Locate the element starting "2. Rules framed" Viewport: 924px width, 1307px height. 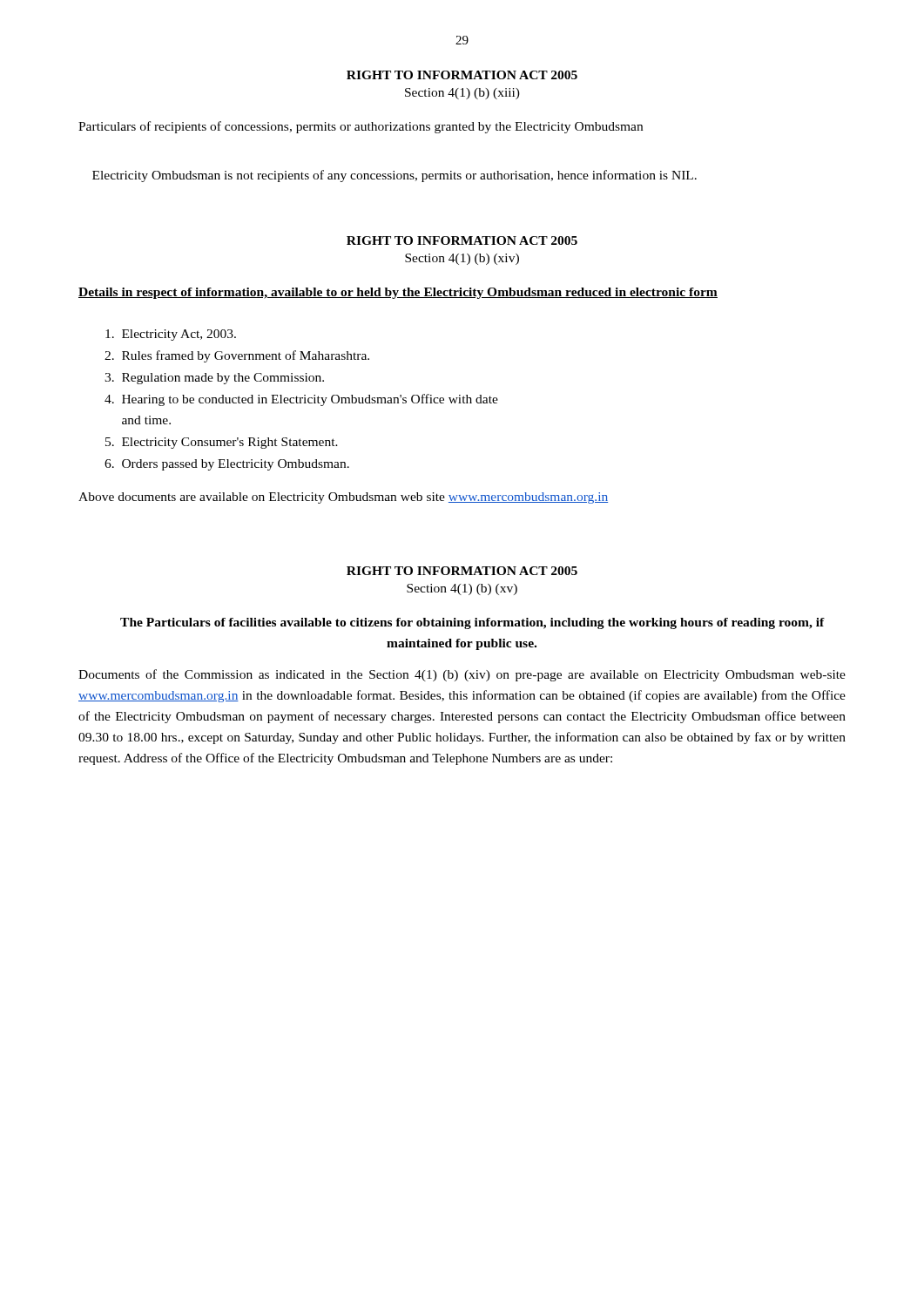pos(237,355)
